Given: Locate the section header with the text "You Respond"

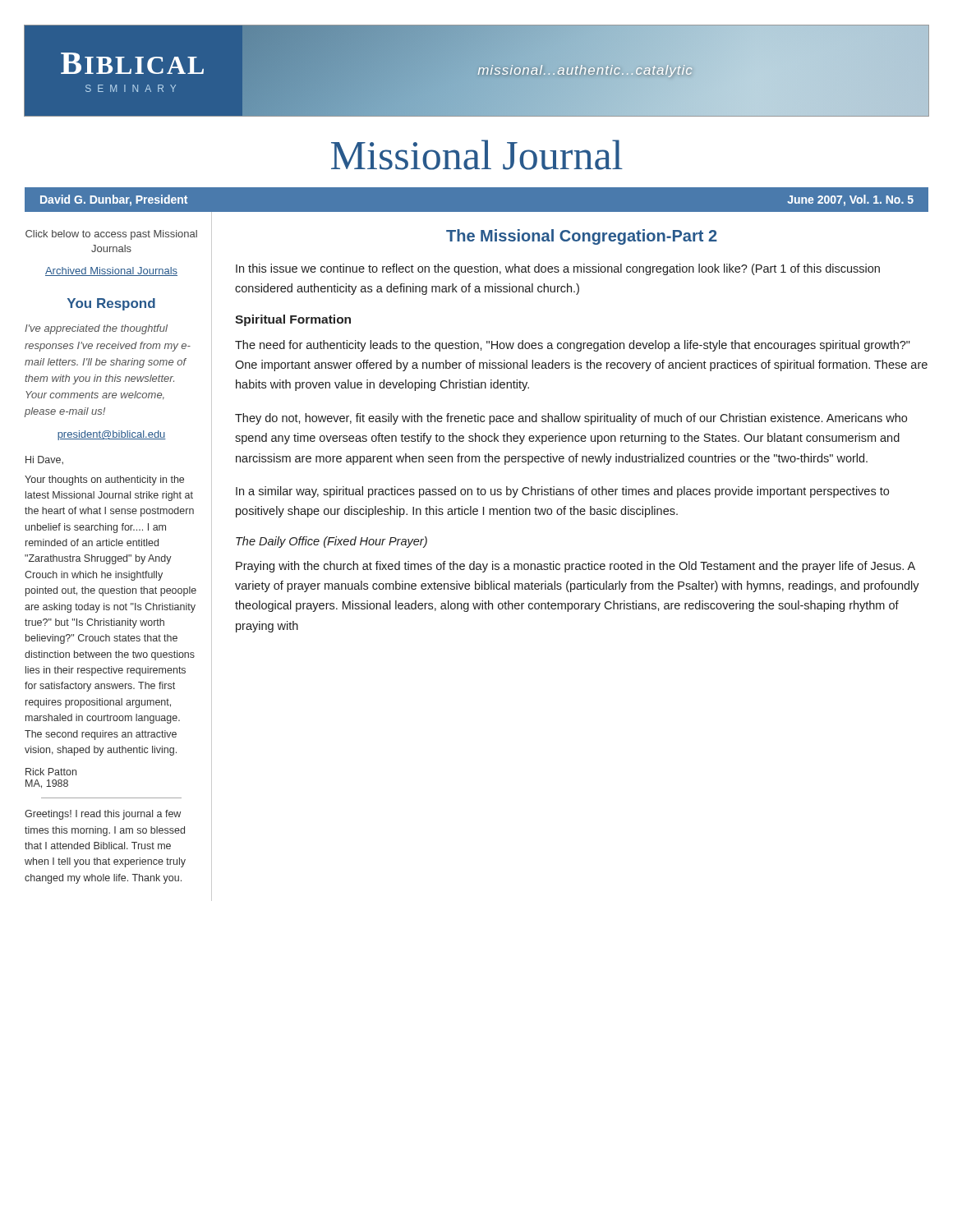Looking at the screenshot, I should [x=111, y=304].
